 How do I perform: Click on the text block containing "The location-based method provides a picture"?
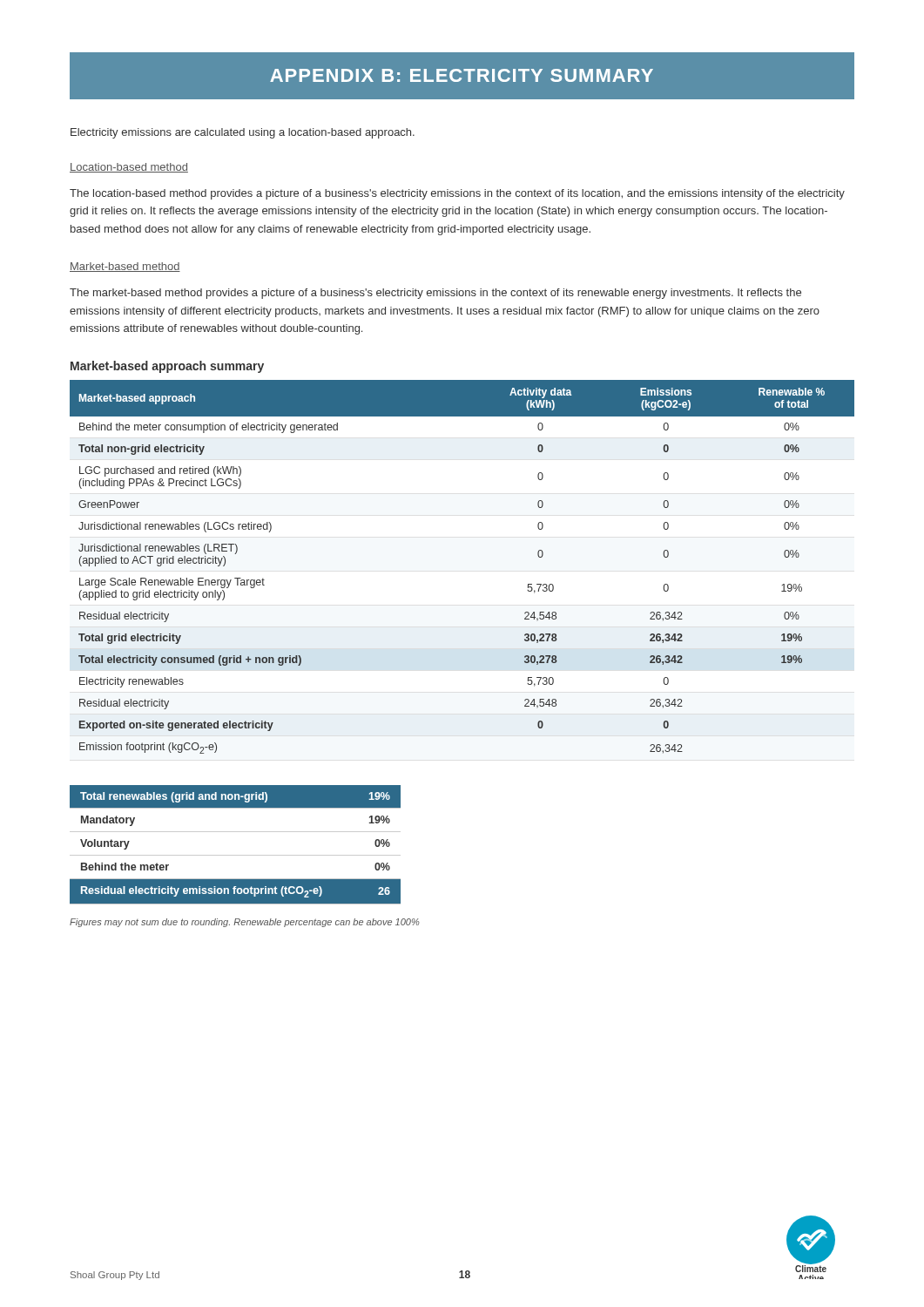coord(462,211)
